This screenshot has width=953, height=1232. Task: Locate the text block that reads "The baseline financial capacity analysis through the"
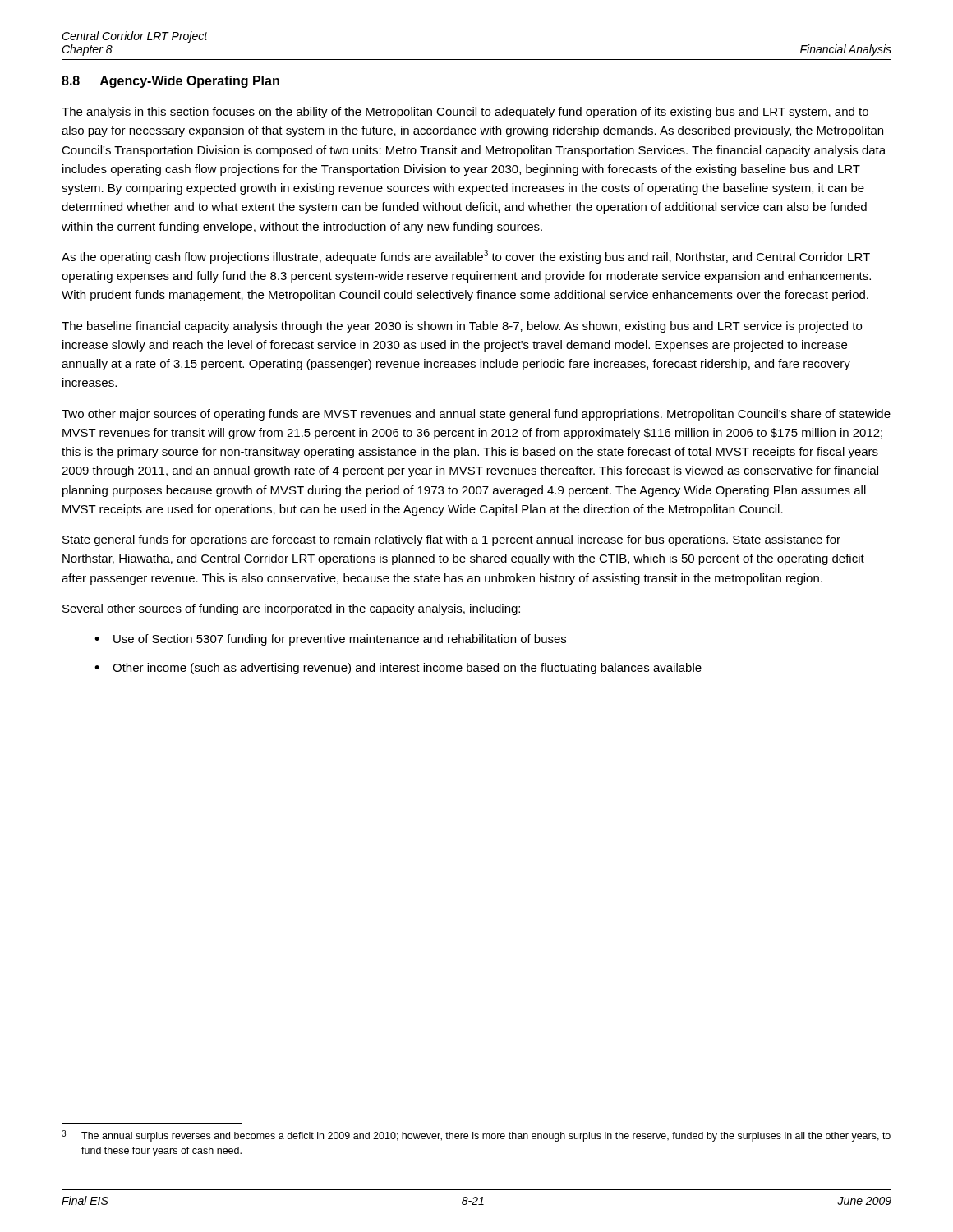pyautogui.click(x=476, y=354)
